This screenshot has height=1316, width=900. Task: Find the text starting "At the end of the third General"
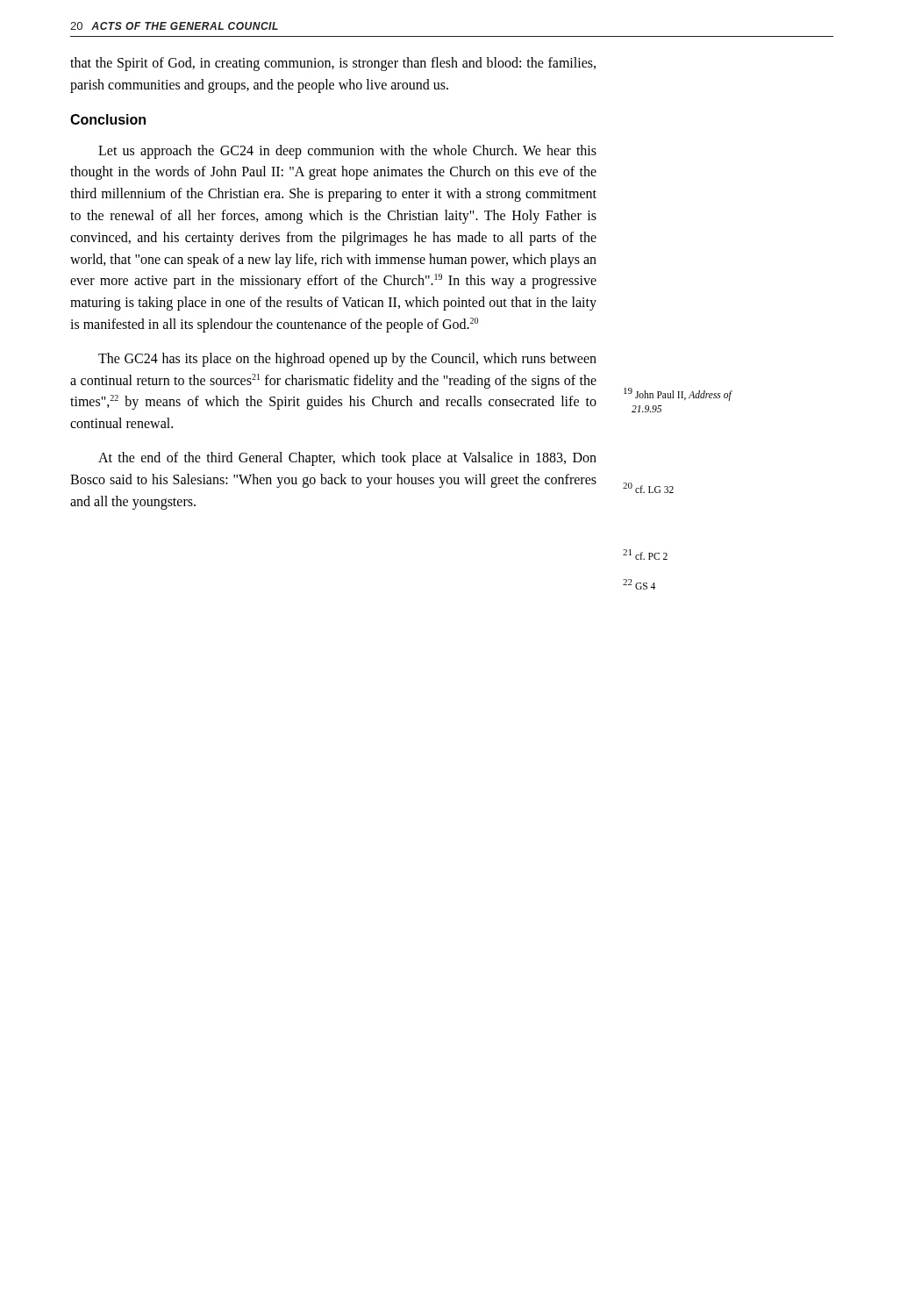coord(333,479)
